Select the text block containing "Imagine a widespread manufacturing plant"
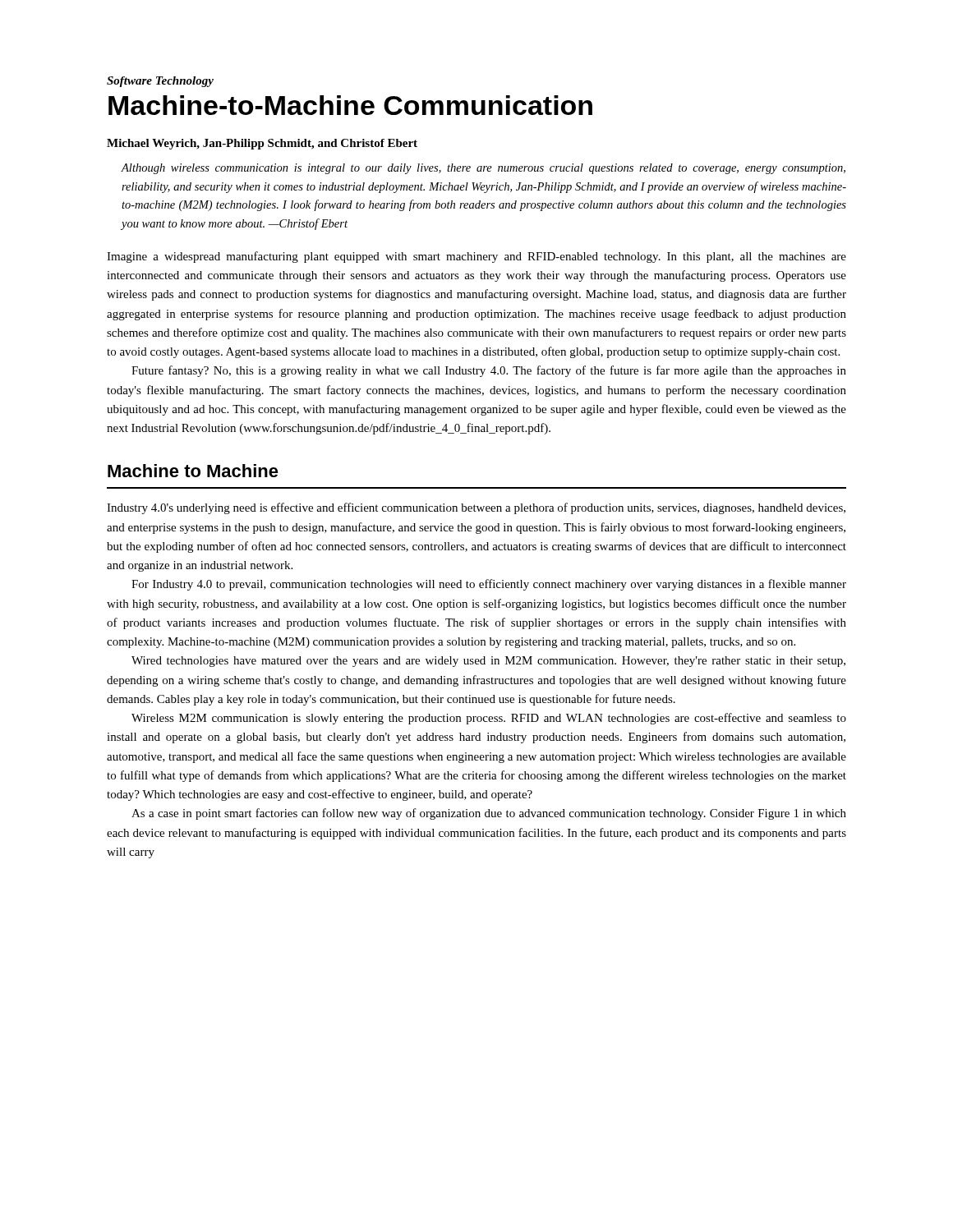The image size is (953, 1232). [x=476, y=304]
